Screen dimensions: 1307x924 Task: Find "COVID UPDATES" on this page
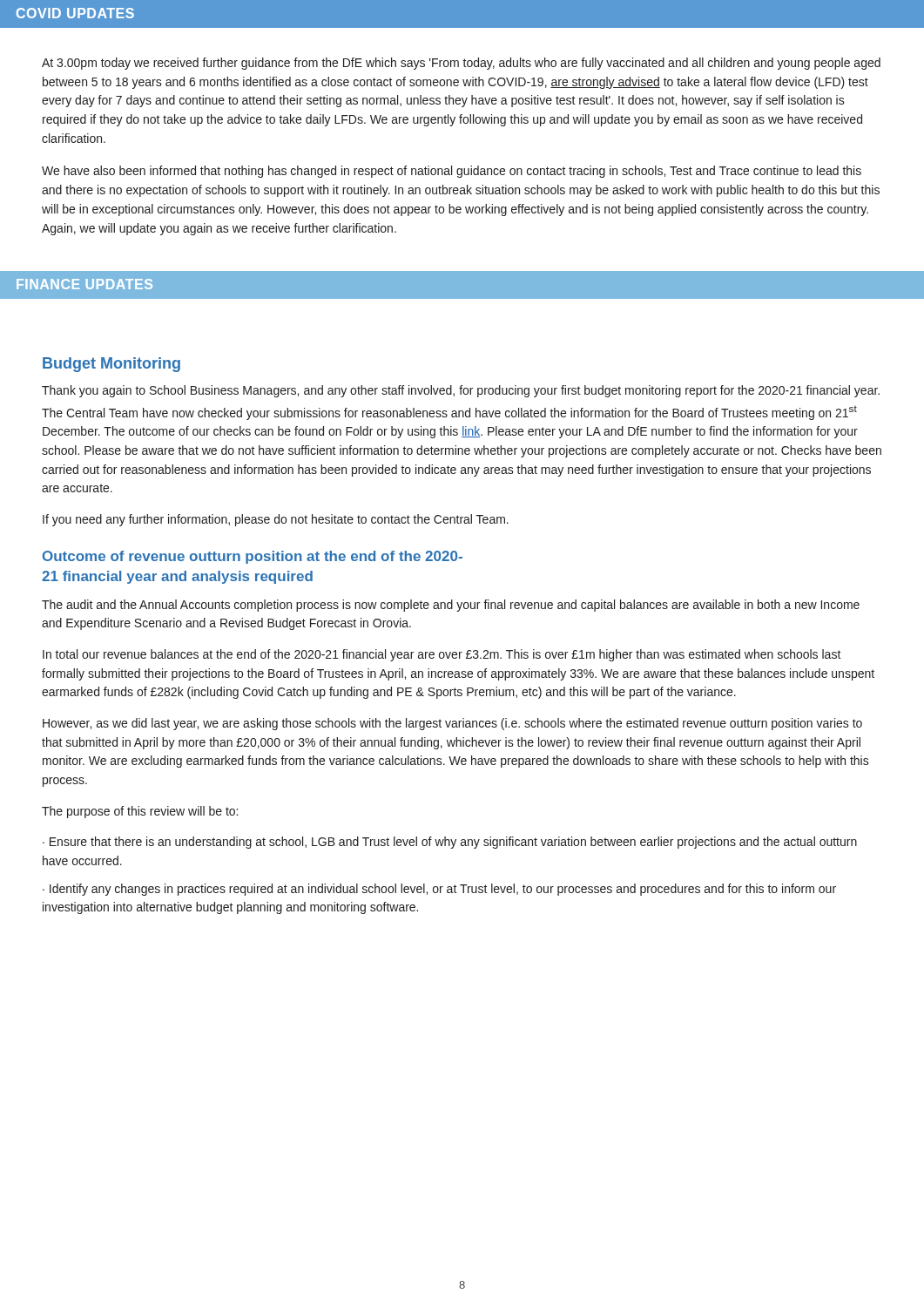click(x=75, y=13)
